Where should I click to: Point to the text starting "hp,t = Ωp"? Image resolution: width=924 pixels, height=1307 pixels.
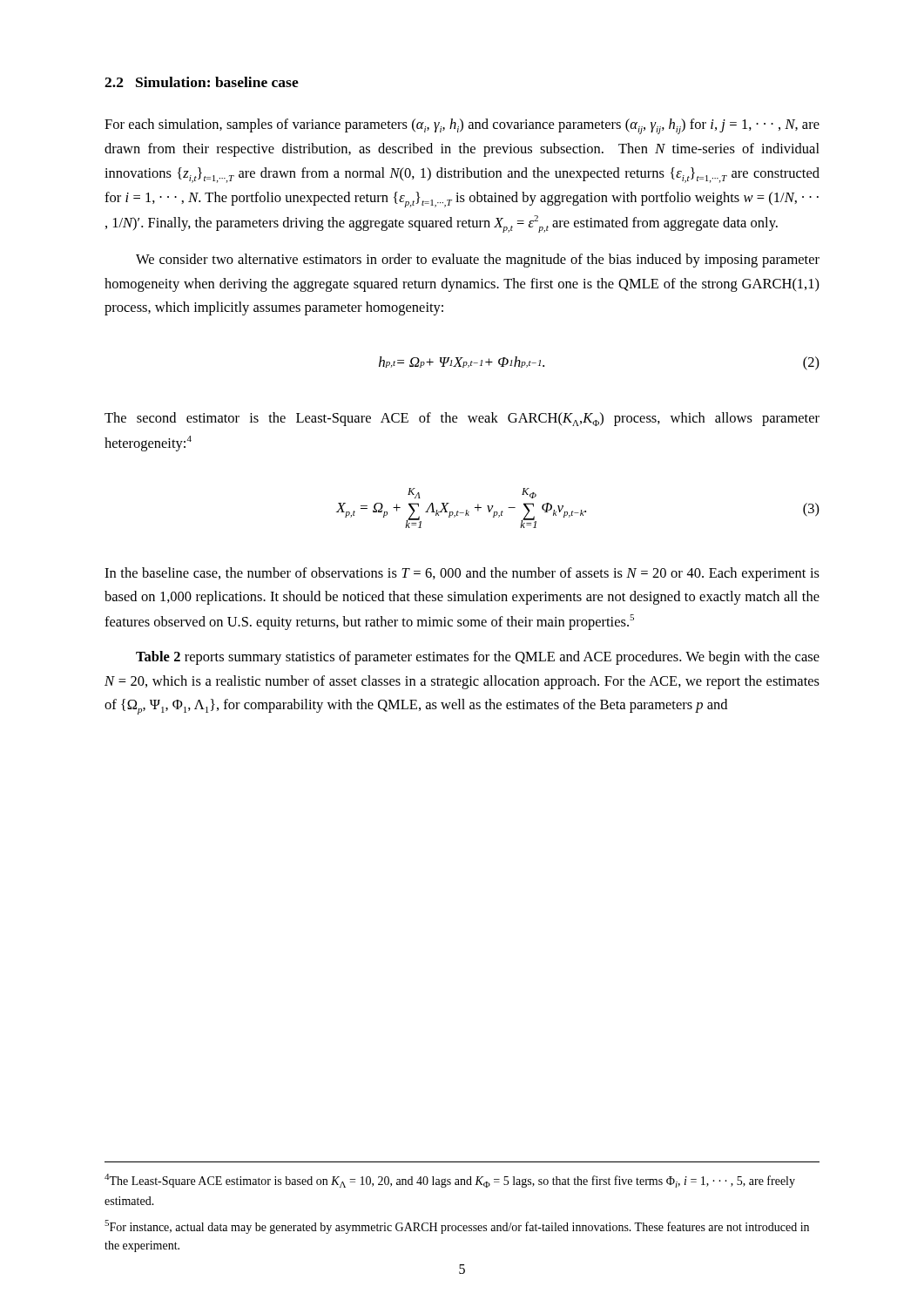[462, 362]
